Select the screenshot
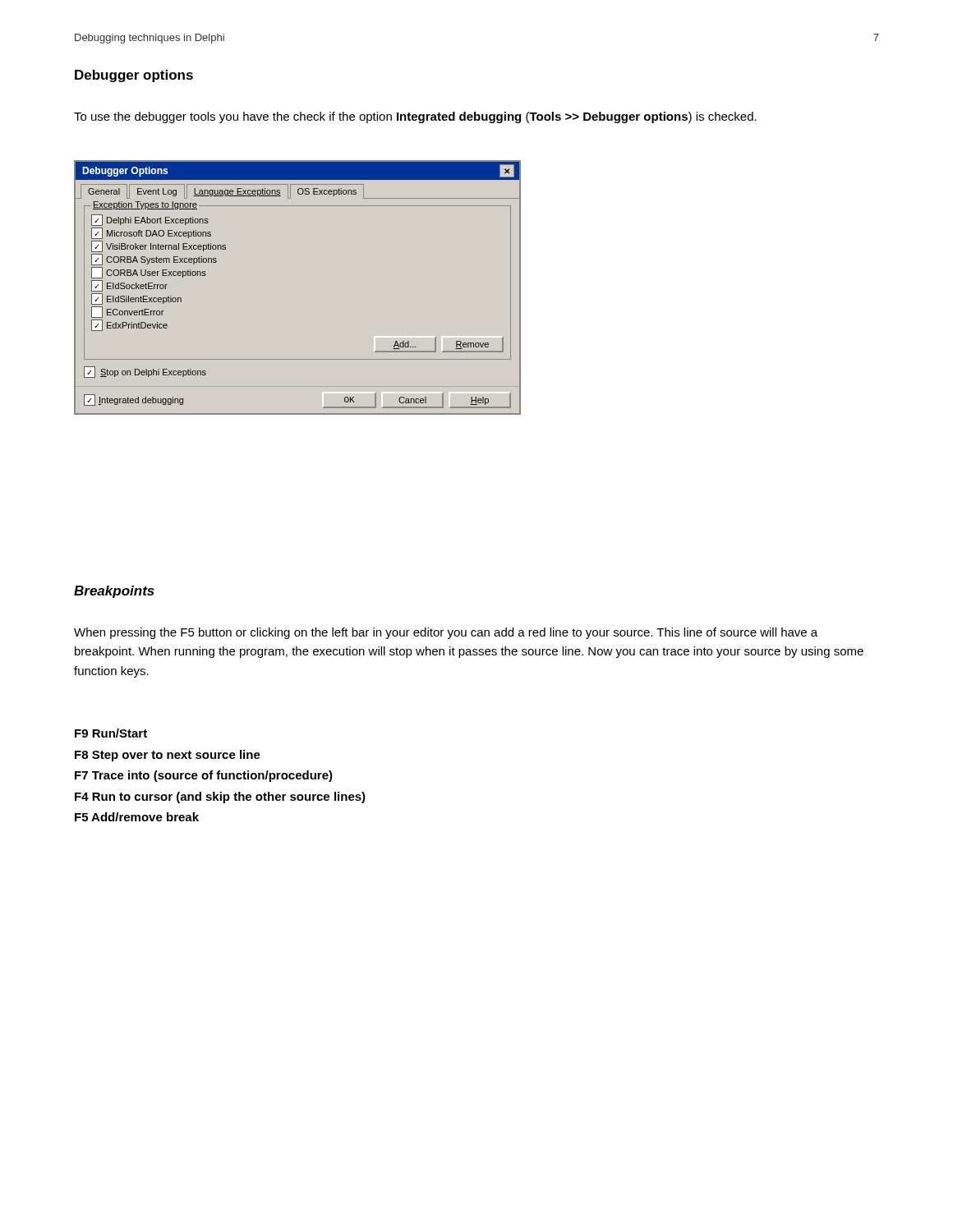 296,287
